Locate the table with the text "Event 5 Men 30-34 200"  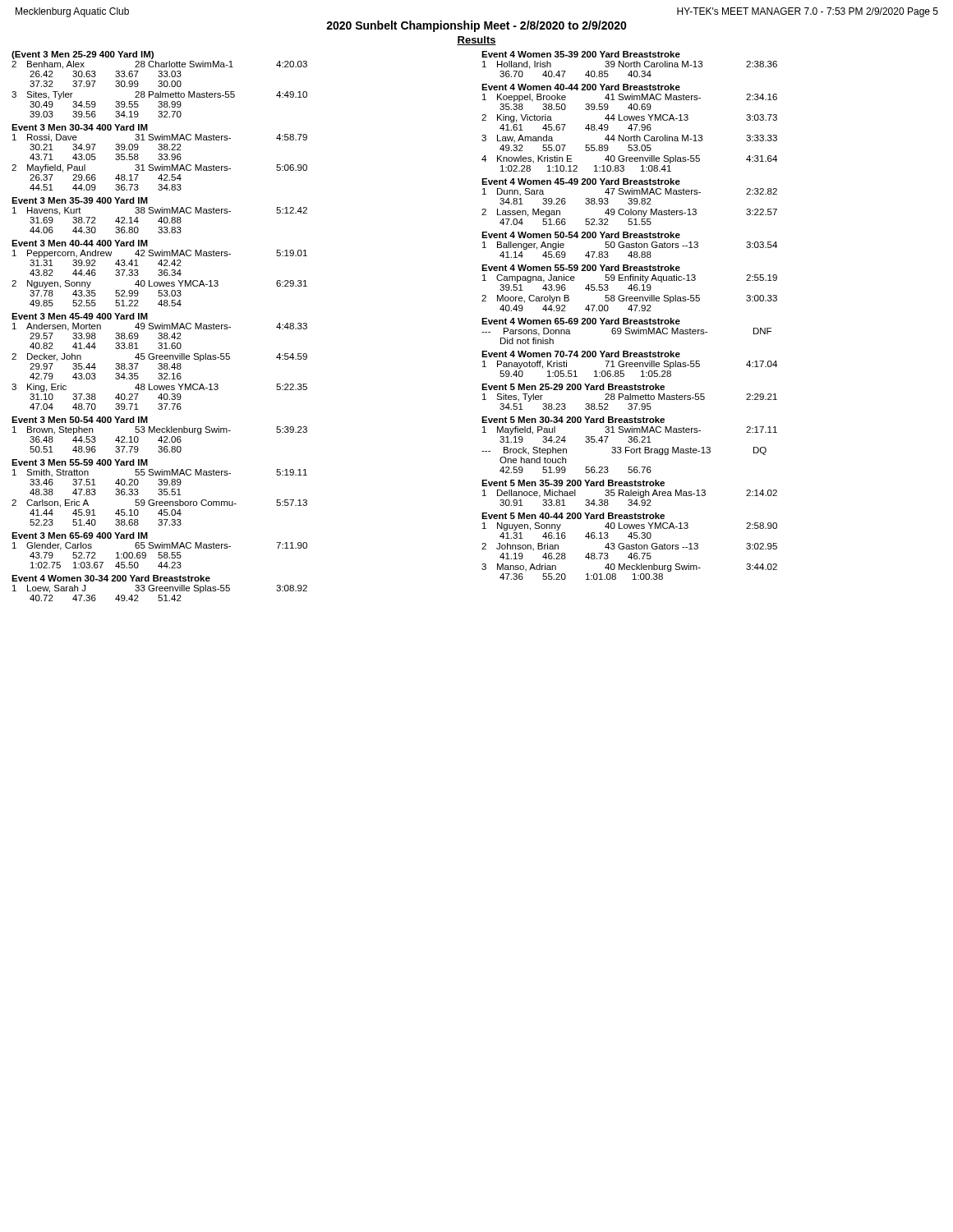point(711,445)
